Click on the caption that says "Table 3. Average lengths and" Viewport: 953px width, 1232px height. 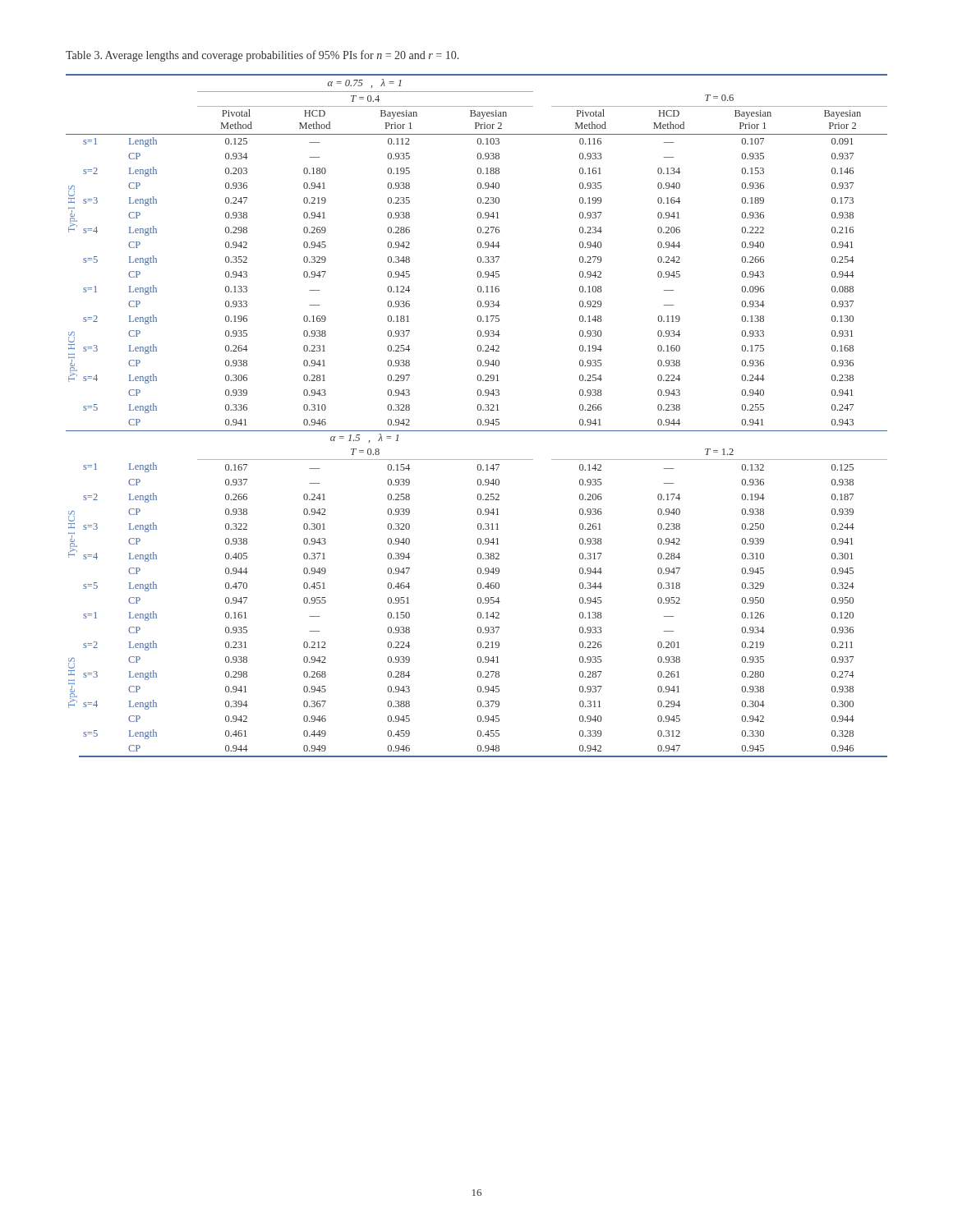pos(263,55)
